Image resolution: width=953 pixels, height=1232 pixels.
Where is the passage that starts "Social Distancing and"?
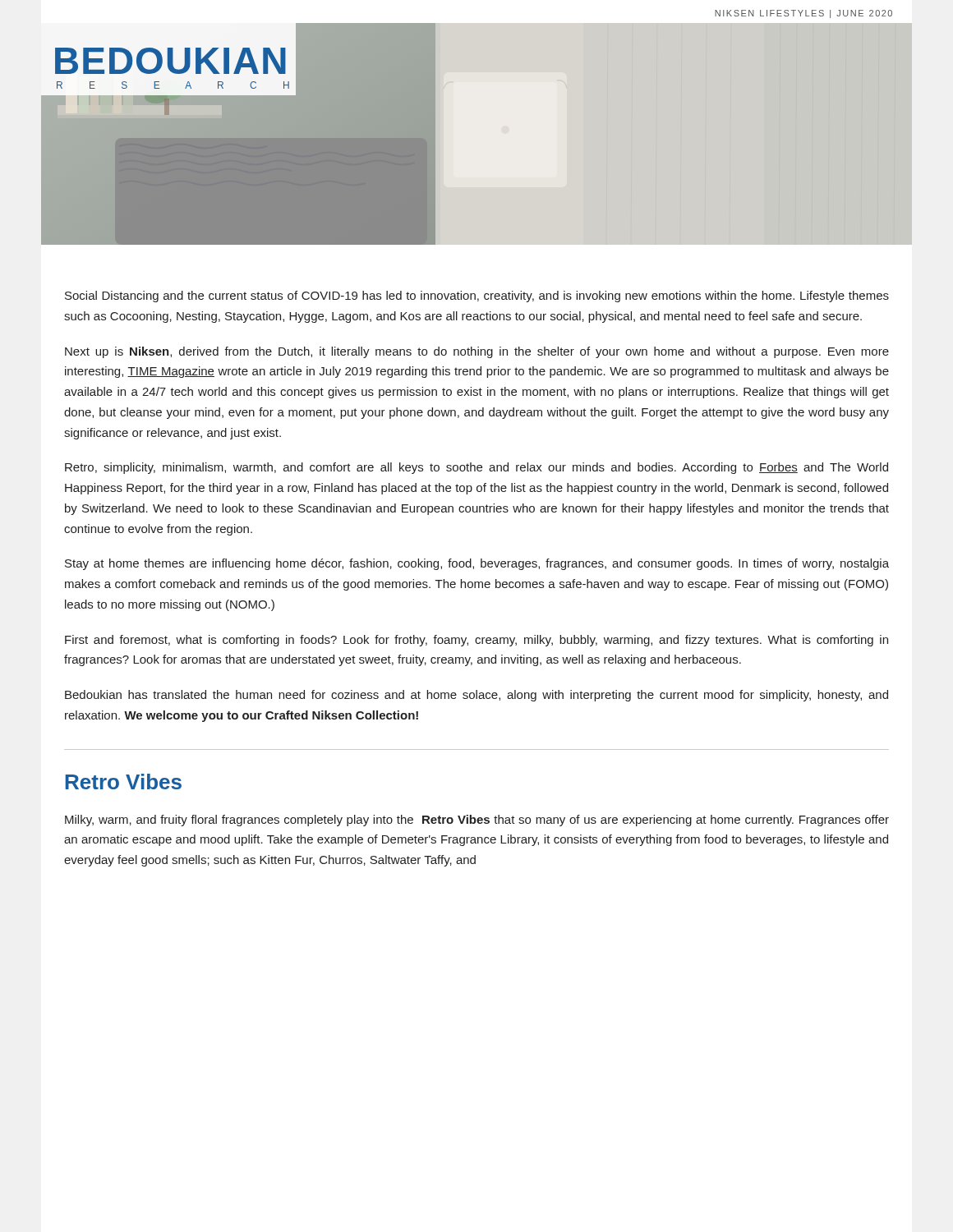coord(476,305)
